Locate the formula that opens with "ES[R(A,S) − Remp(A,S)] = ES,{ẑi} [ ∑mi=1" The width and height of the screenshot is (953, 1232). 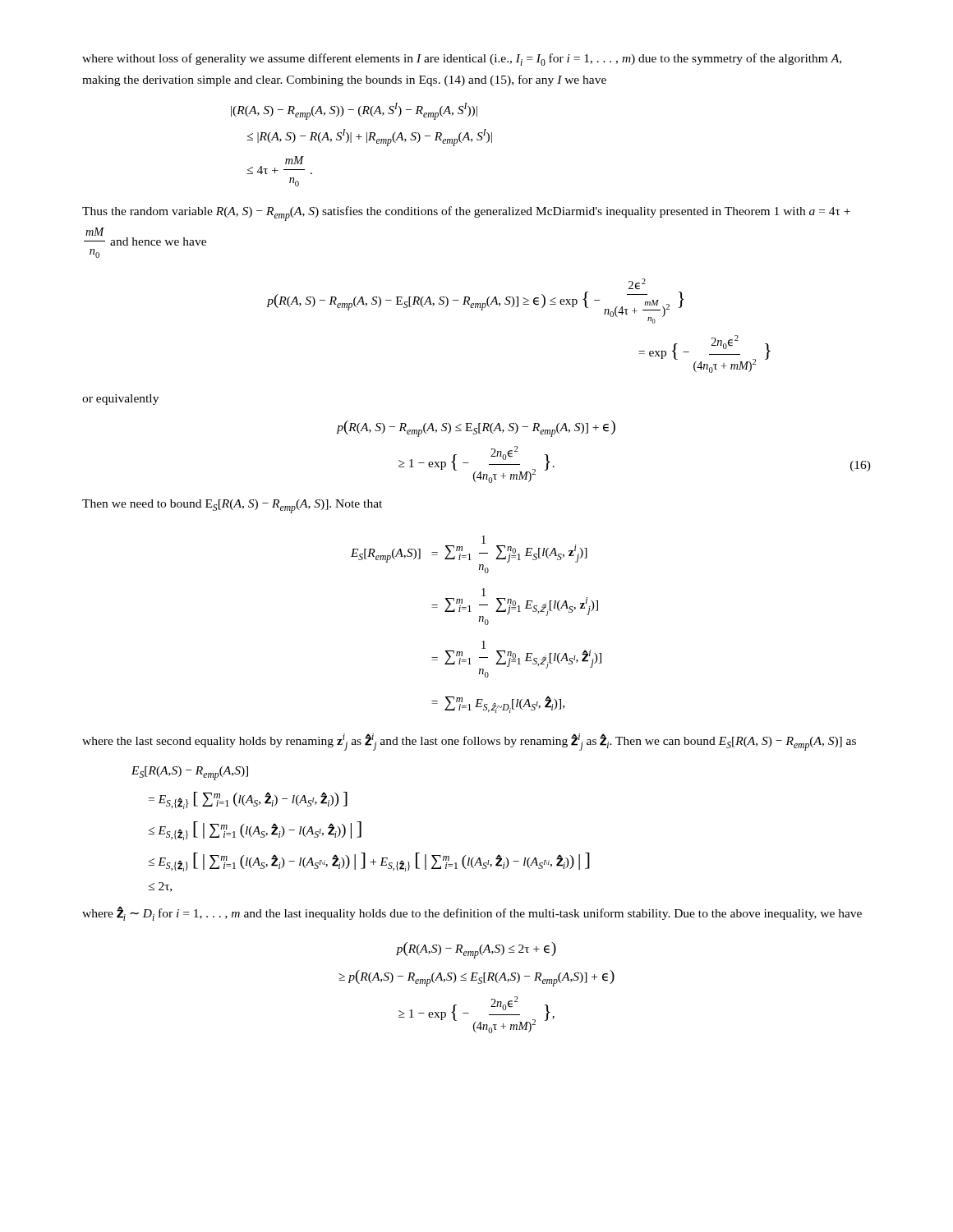190,773
